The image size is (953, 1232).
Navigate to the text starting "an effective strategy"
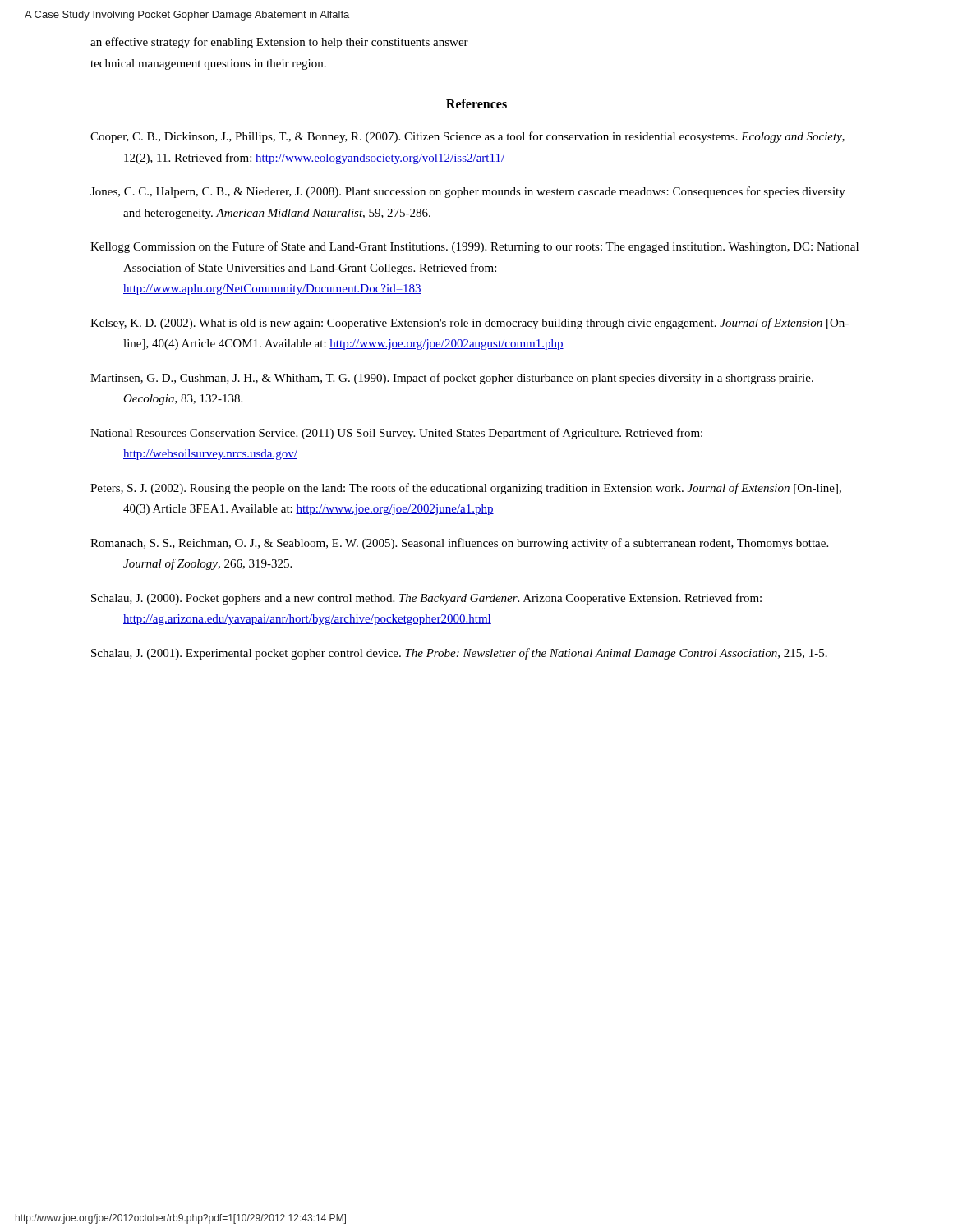pos(279,52)
